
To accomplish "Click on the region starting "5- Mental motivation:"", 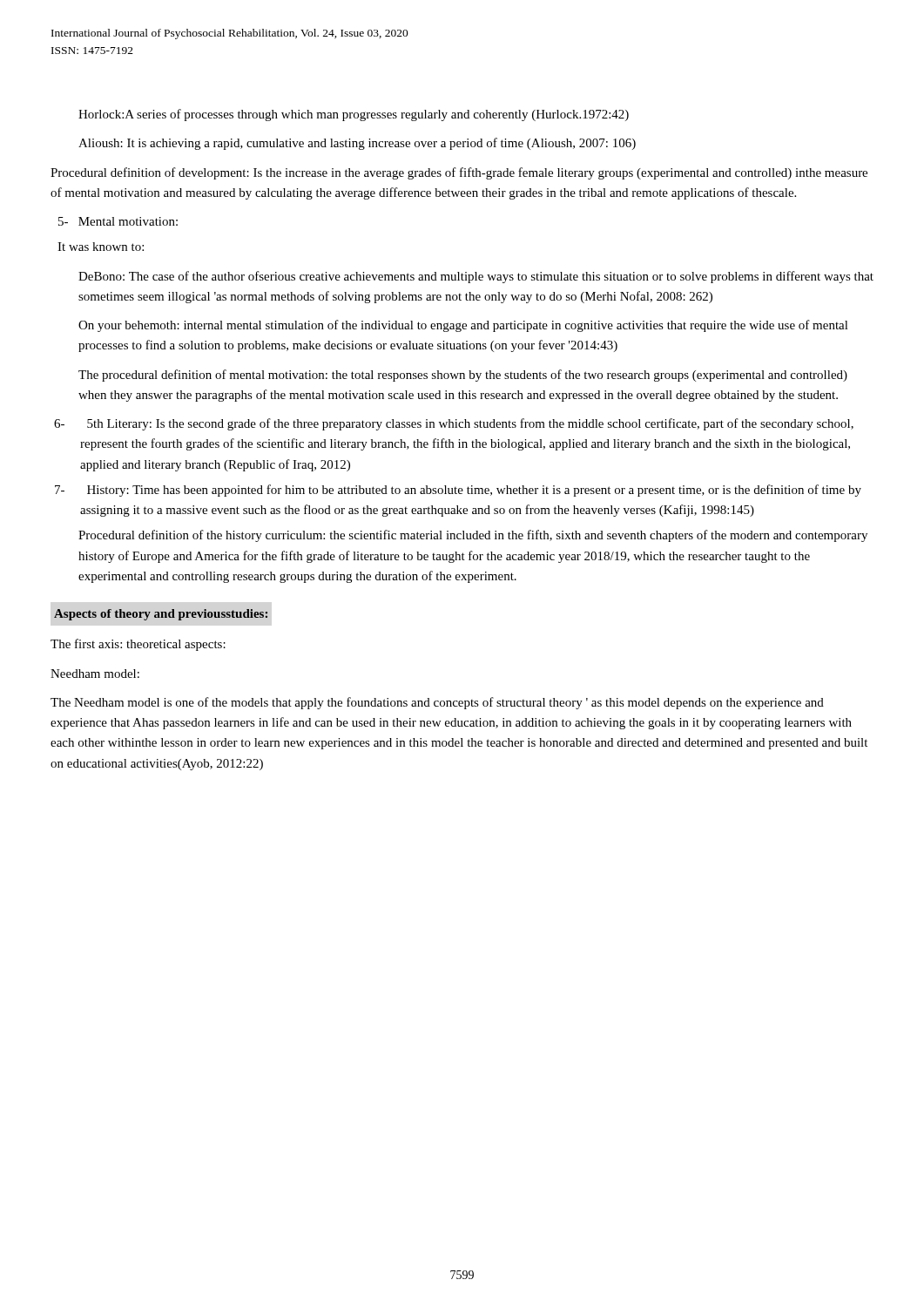I will coord(118,221).
